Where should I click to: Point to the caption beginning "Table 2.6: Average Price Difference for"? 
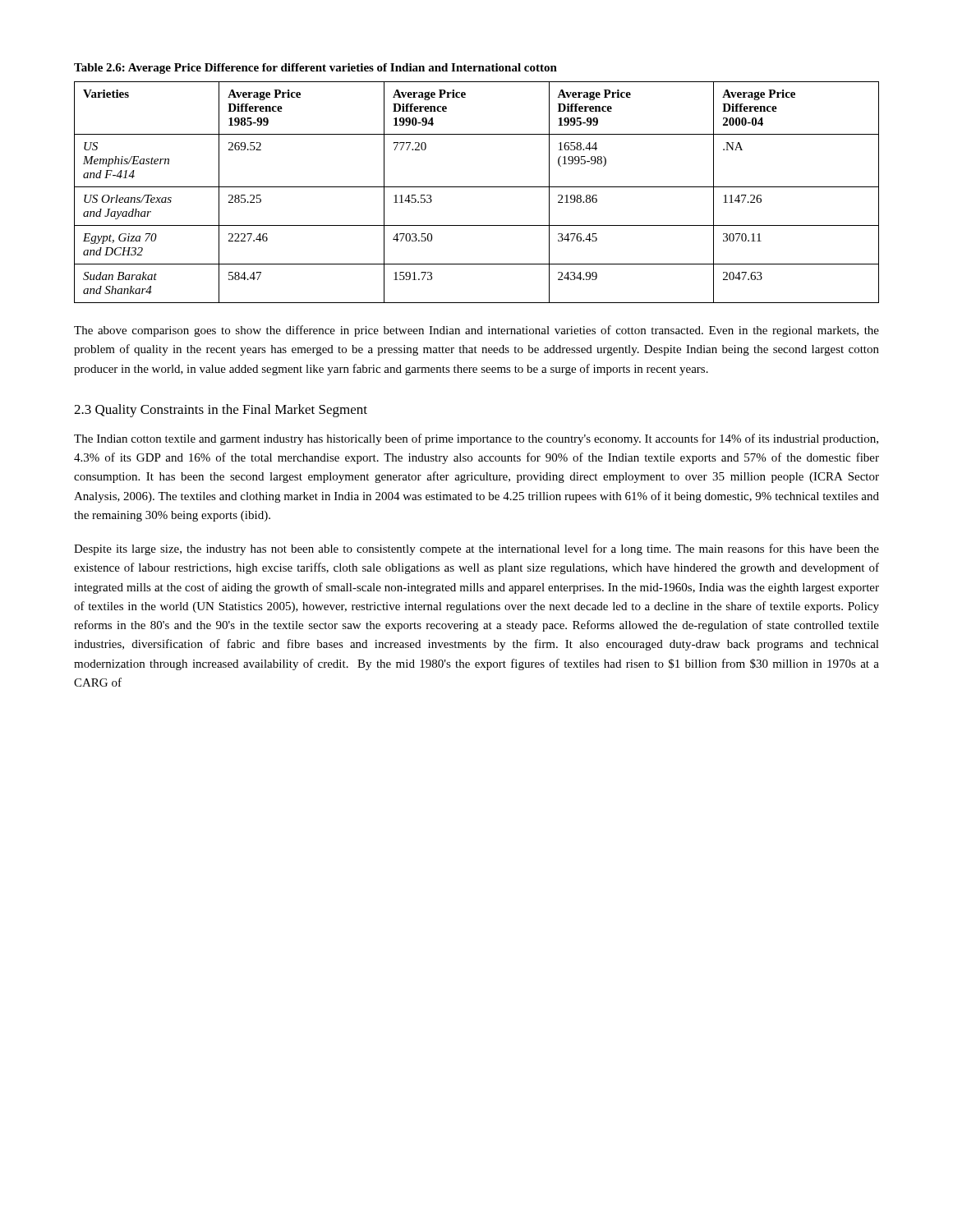(315, 67)
